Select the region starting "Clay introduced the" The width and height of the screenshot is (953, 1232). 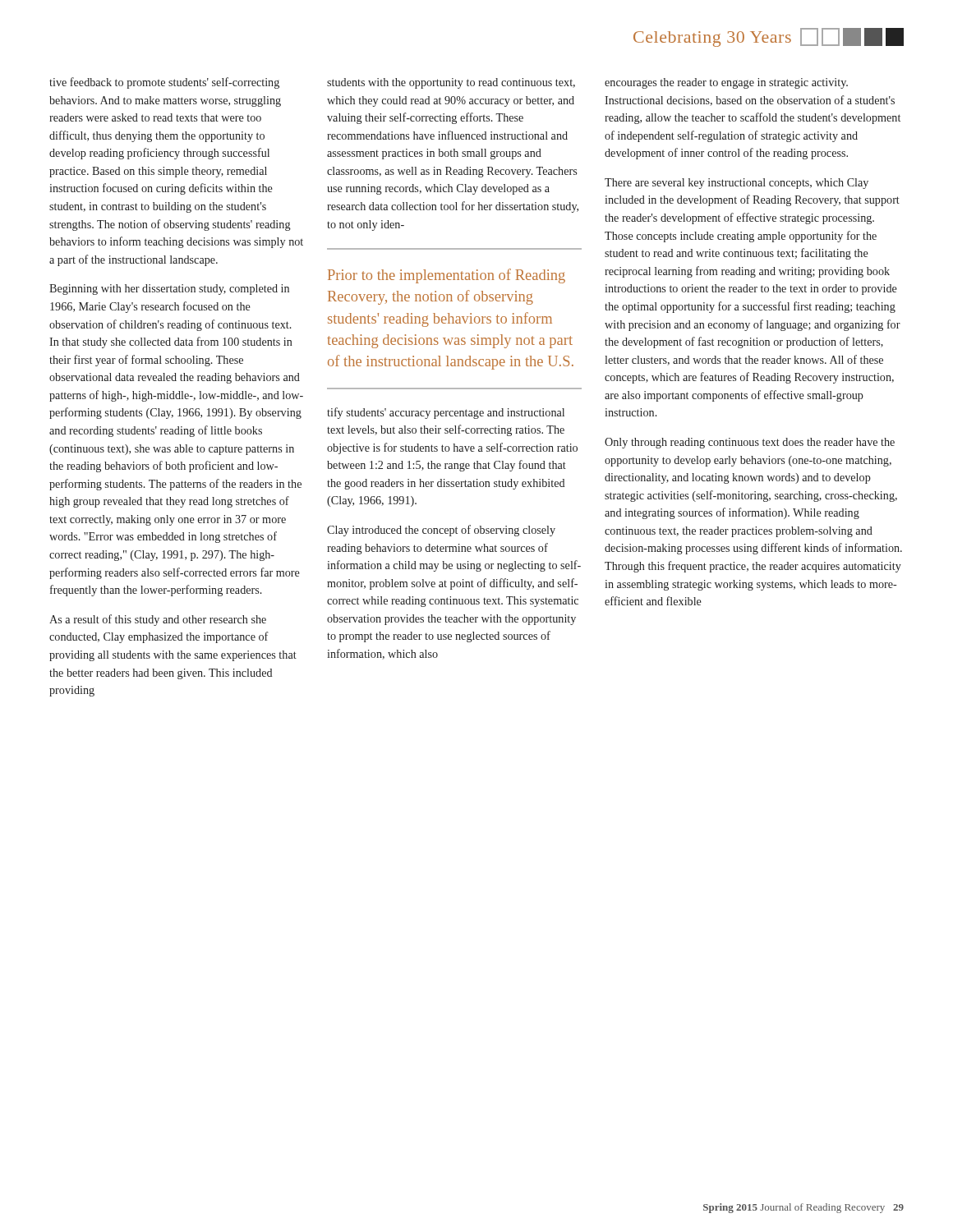[454, 592]
